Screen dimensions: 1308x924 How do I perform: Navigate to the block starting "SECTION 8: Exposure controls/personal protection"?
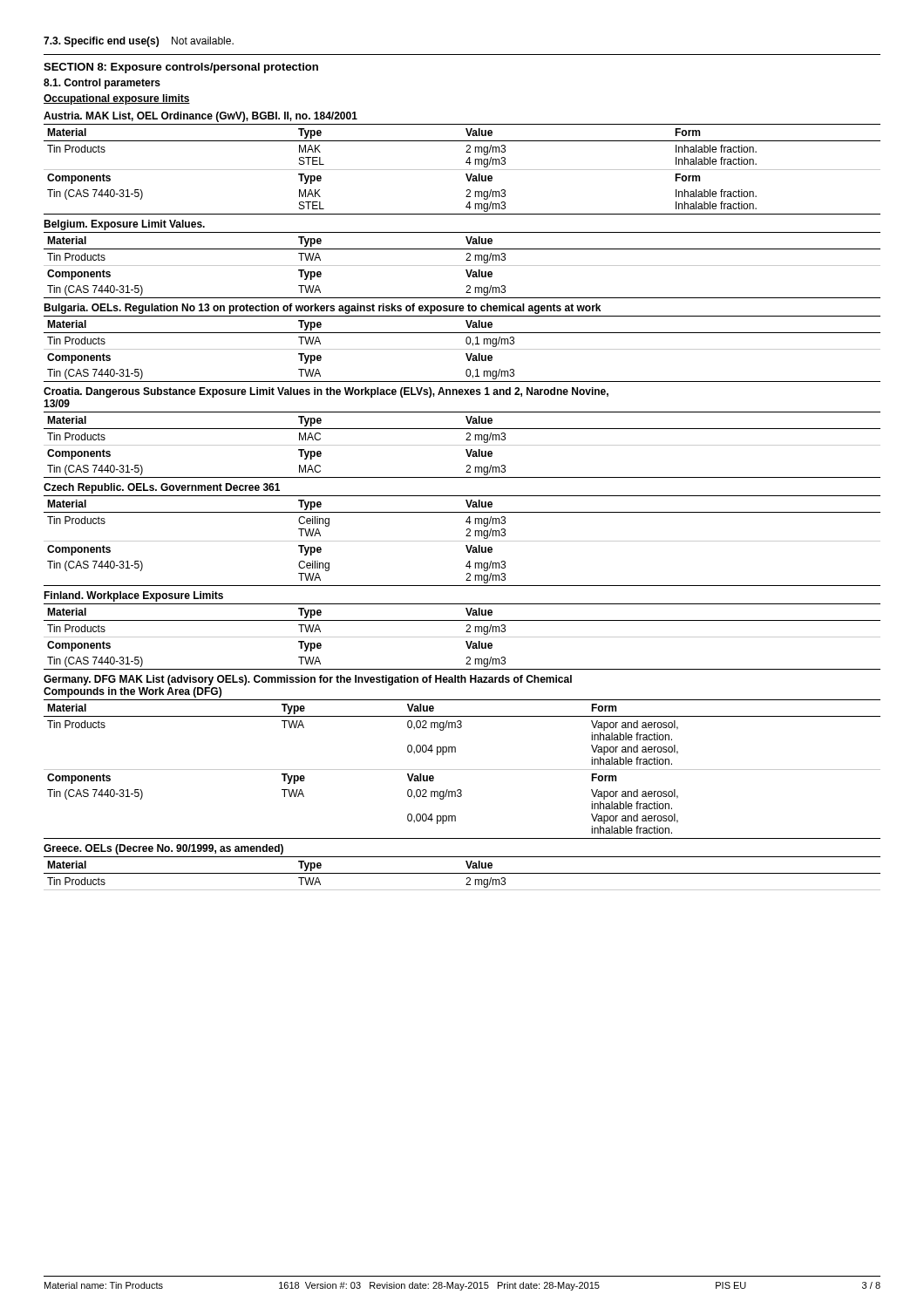pos(181,67)
